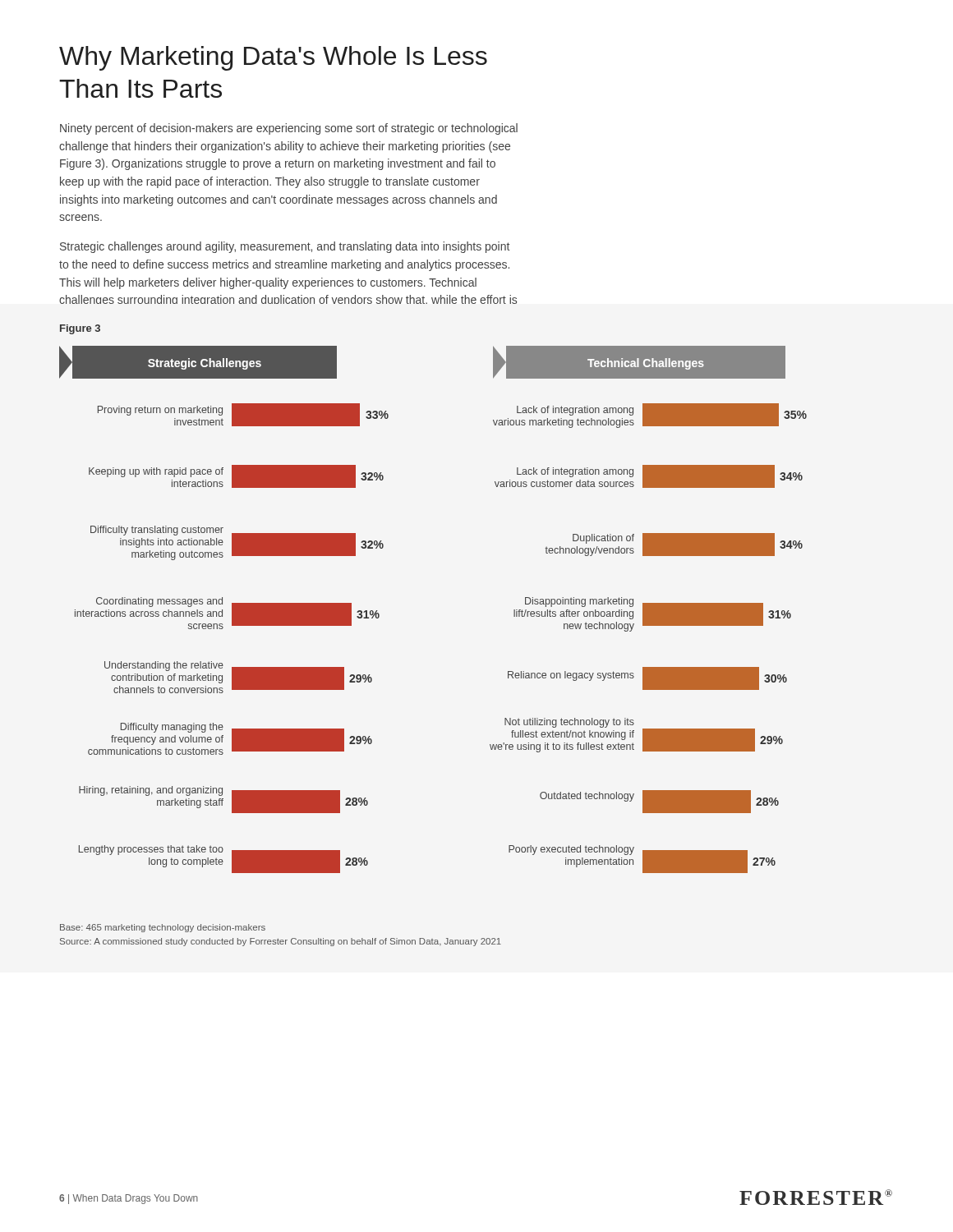Where is the passage that starts "Base: 465 marketing"?
953x1232 pixels.
(280, 934)
